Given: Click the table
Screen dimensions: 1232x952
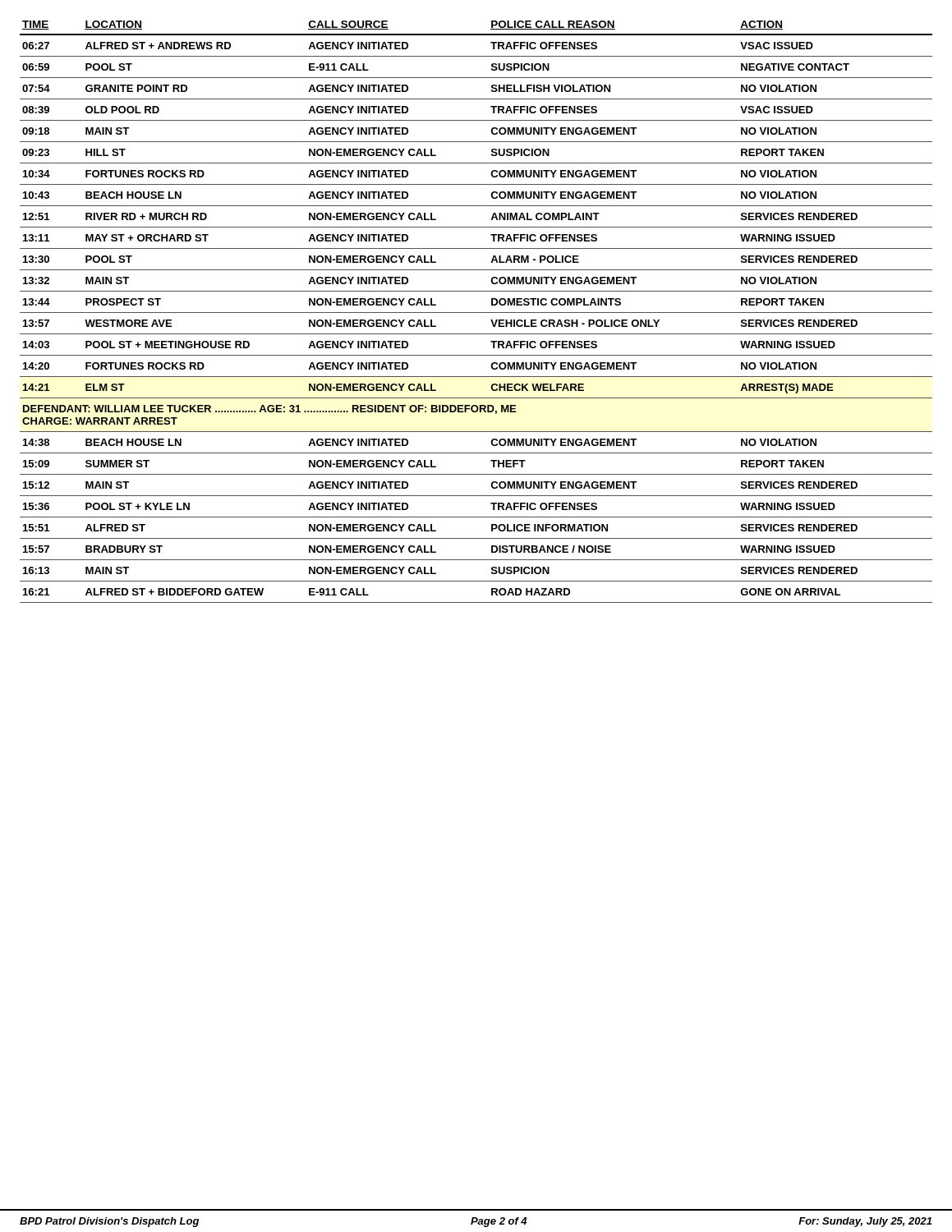Looking at the screenshot, I should 476,309.
